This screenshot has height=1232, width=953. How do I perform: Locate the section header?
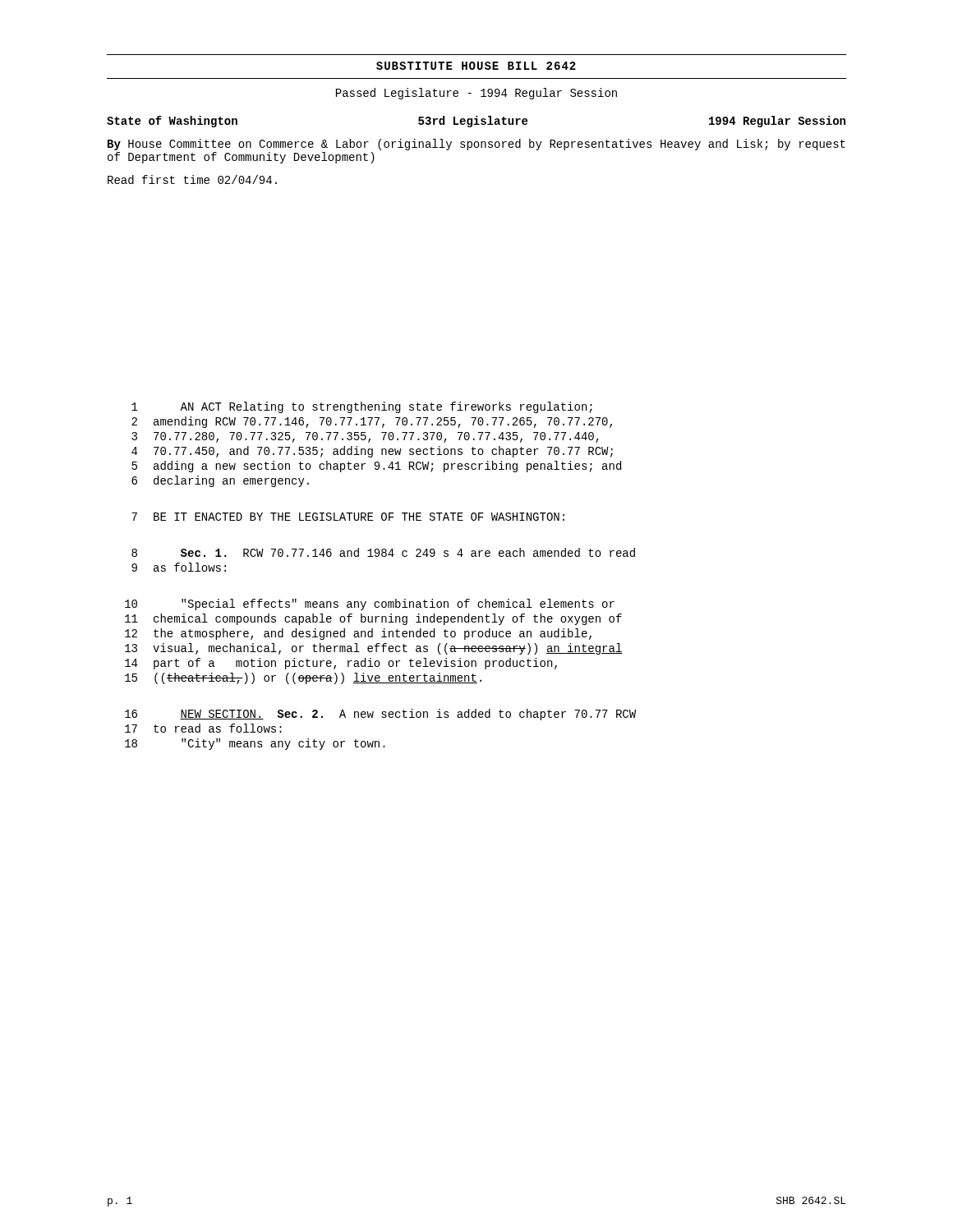click(x=476, y=122)
